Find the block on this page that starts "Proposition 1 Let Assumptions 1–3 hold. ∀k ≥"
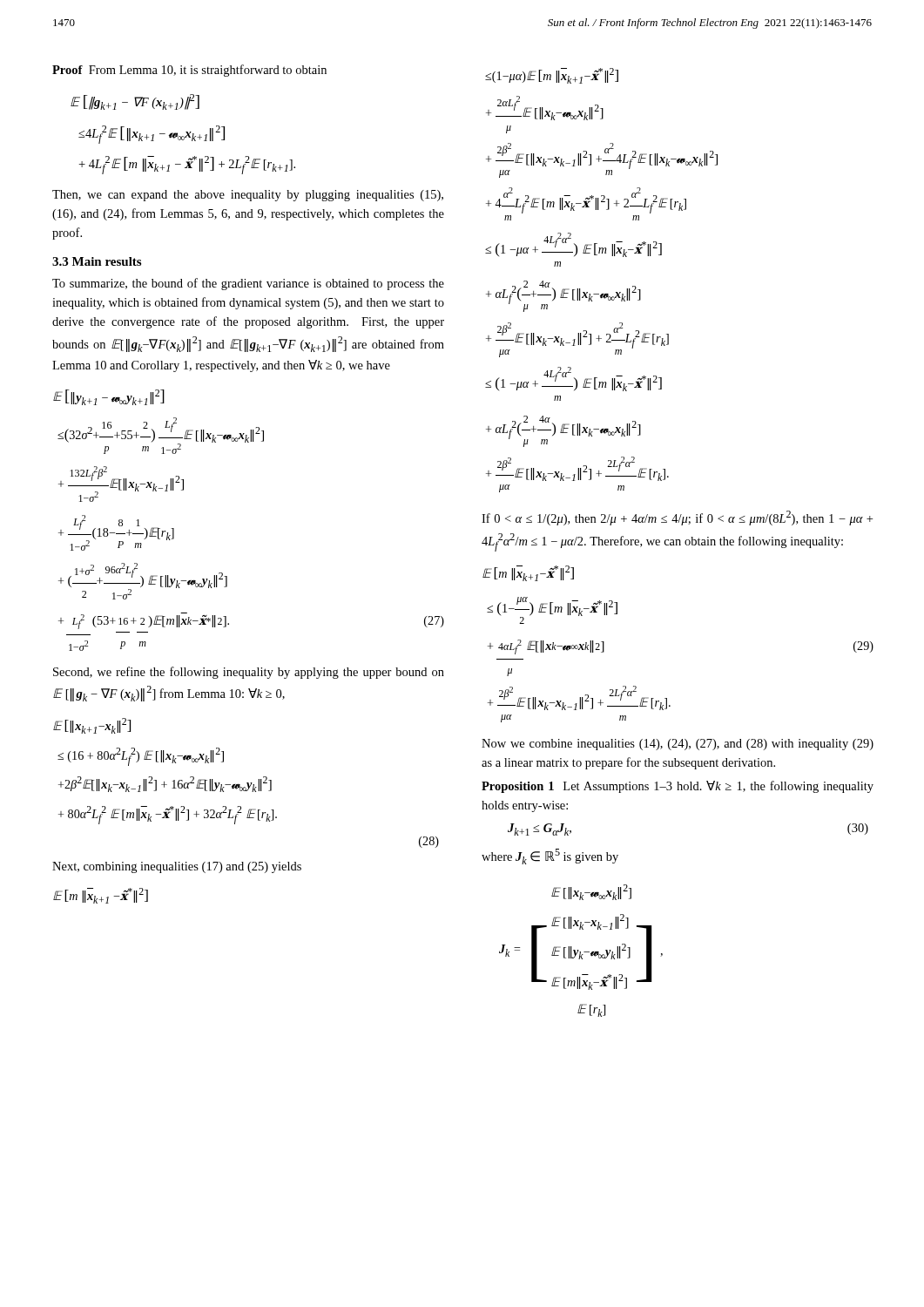This screenshot has width=924, height=1307. tap(678, 797)
